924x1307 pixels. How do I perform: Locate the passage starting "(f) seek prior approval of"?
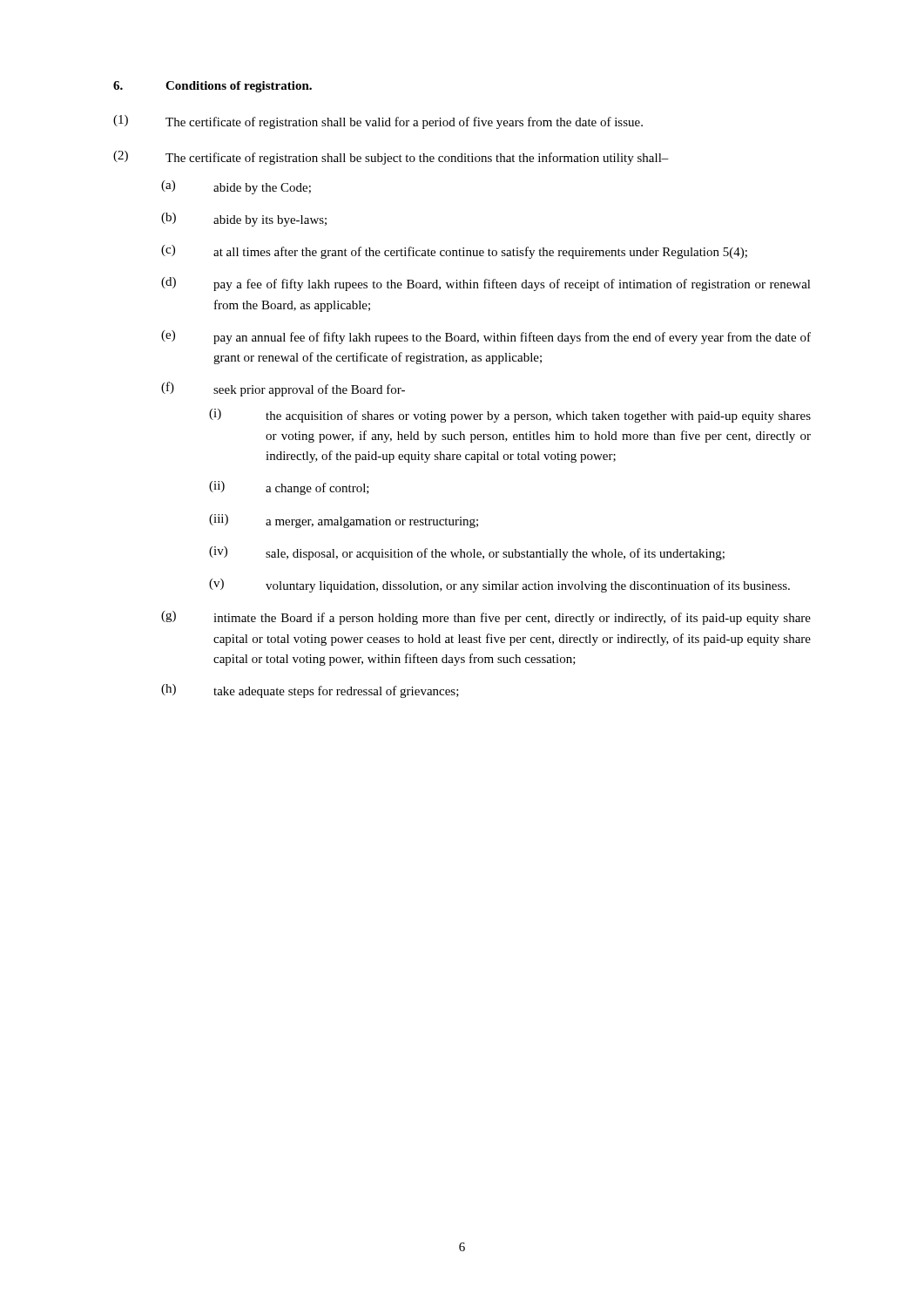point(283,389)
